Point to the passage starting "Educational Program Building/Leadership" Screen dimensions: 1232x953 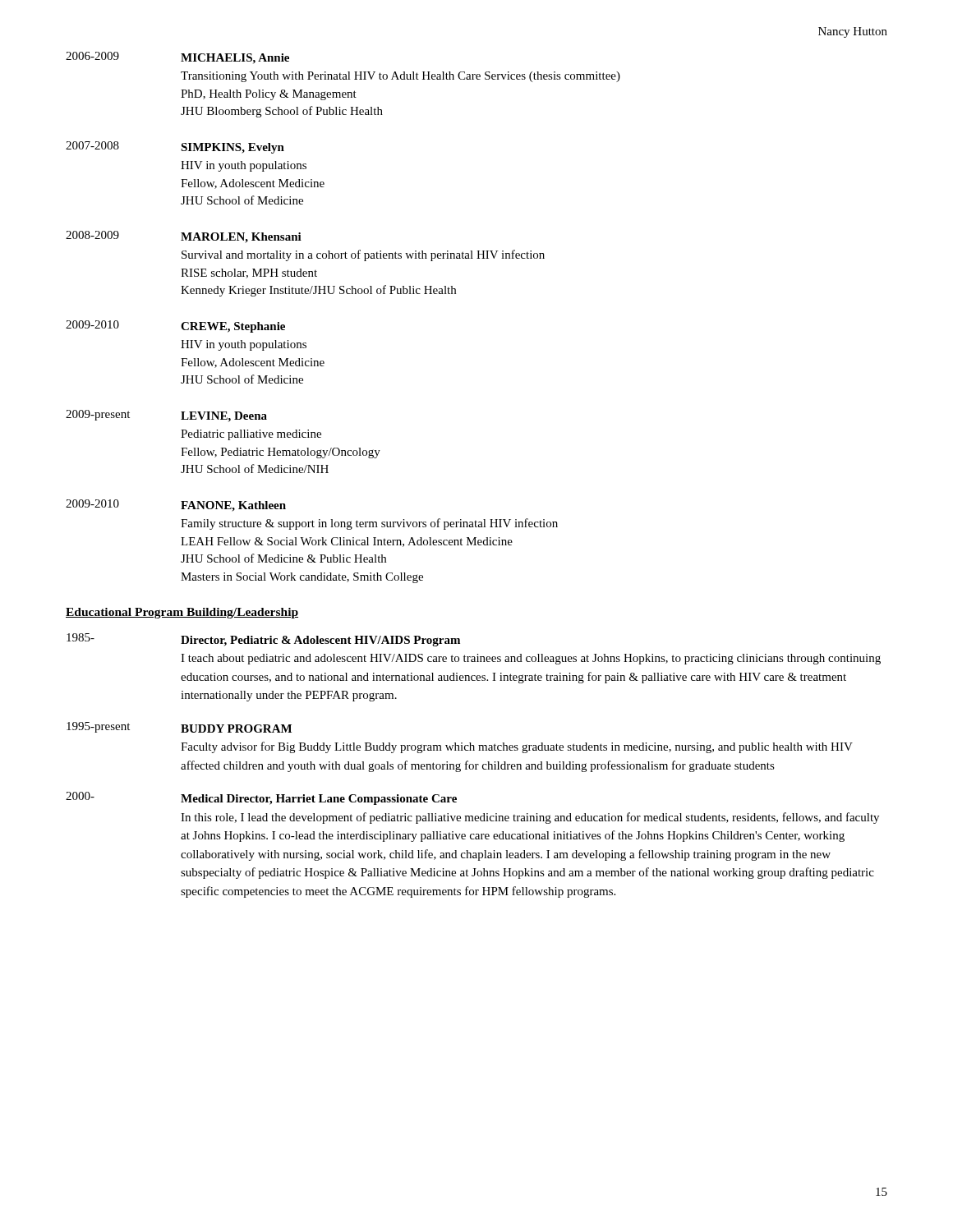(x=182, y=611)
